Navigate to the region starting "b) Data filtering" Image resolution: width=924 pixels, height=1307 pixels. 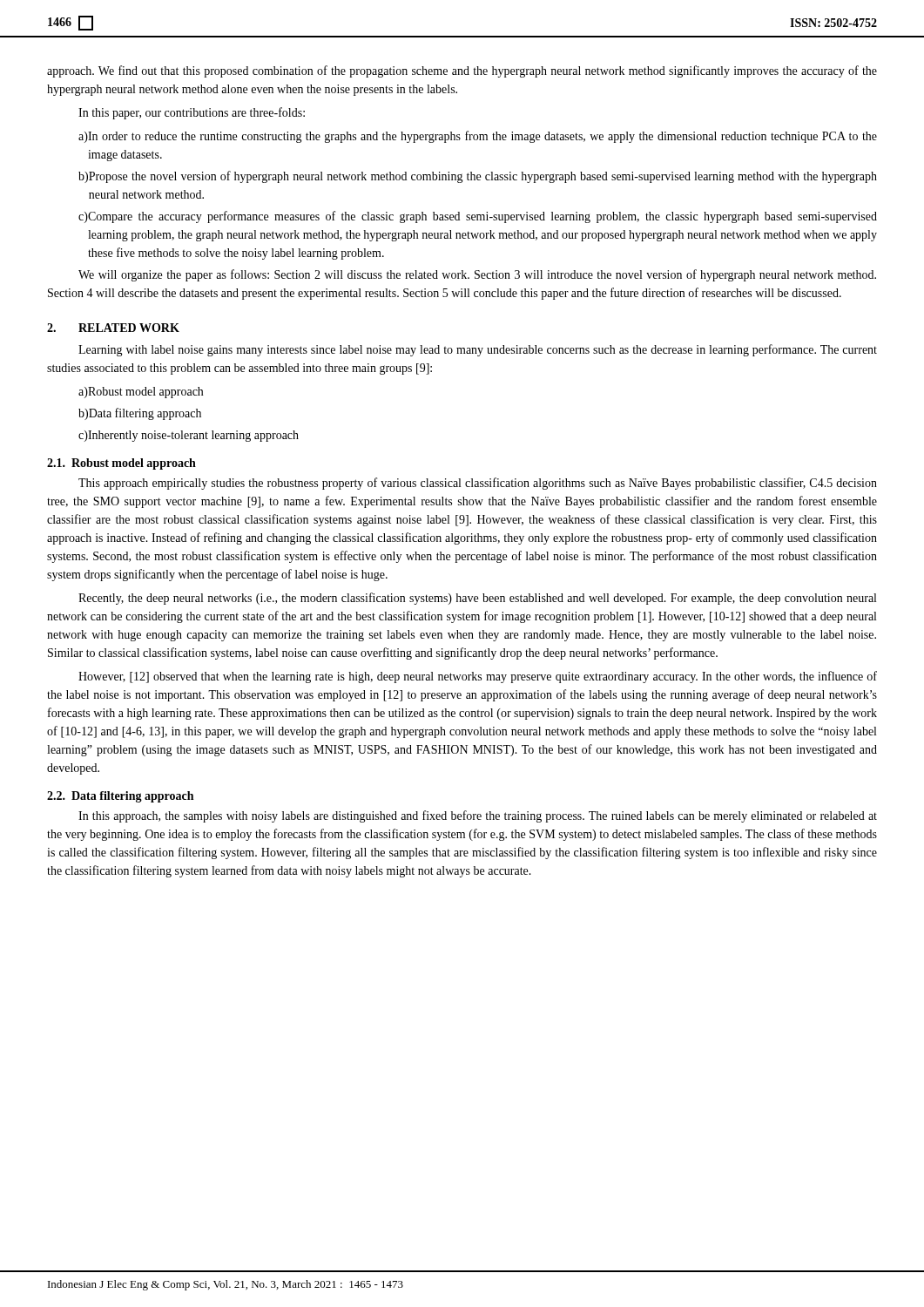(x=140, y=414)
